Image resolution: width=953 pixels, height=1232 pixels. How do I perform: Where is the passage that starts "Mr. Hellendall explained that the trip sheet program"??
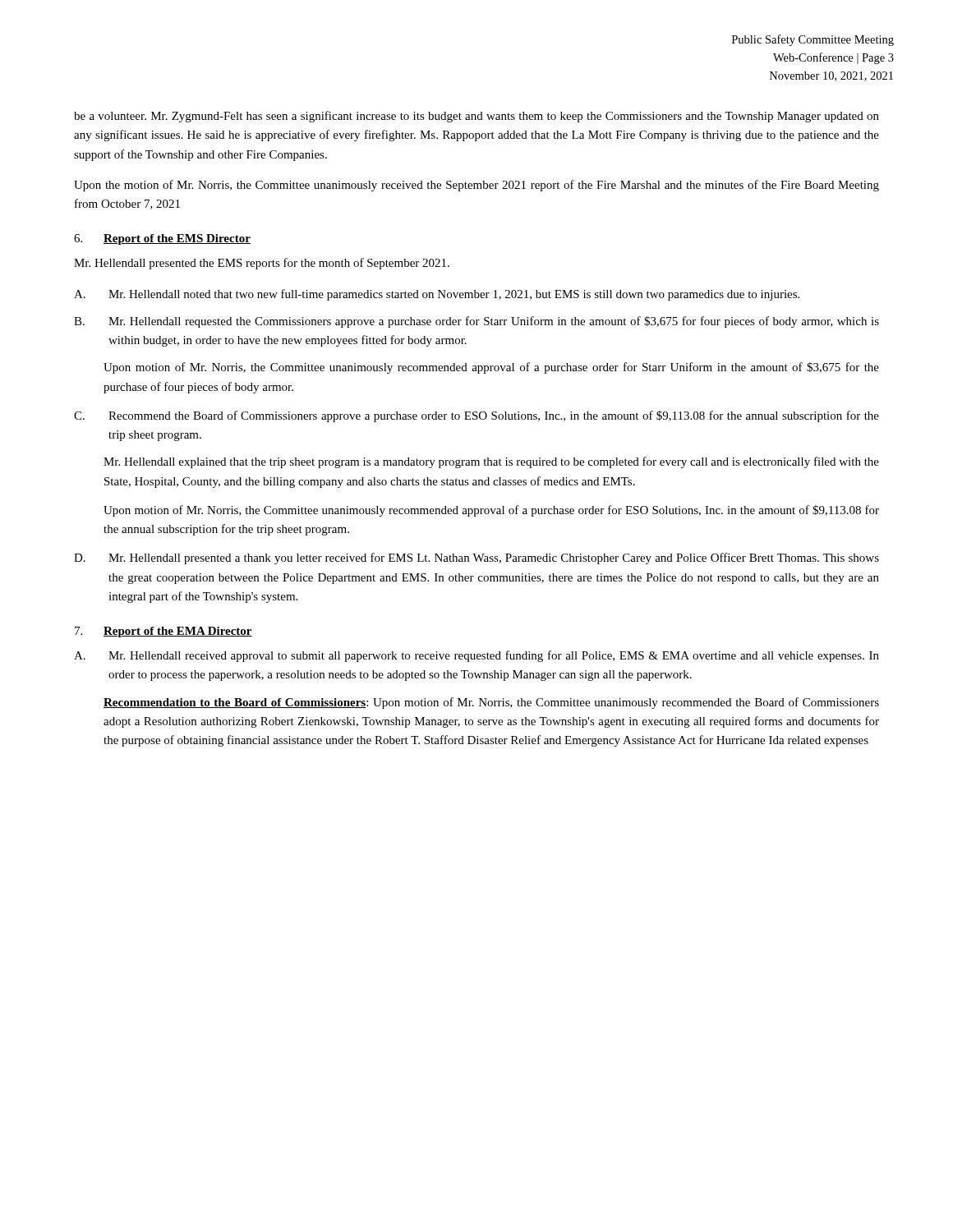click(491, 471)
